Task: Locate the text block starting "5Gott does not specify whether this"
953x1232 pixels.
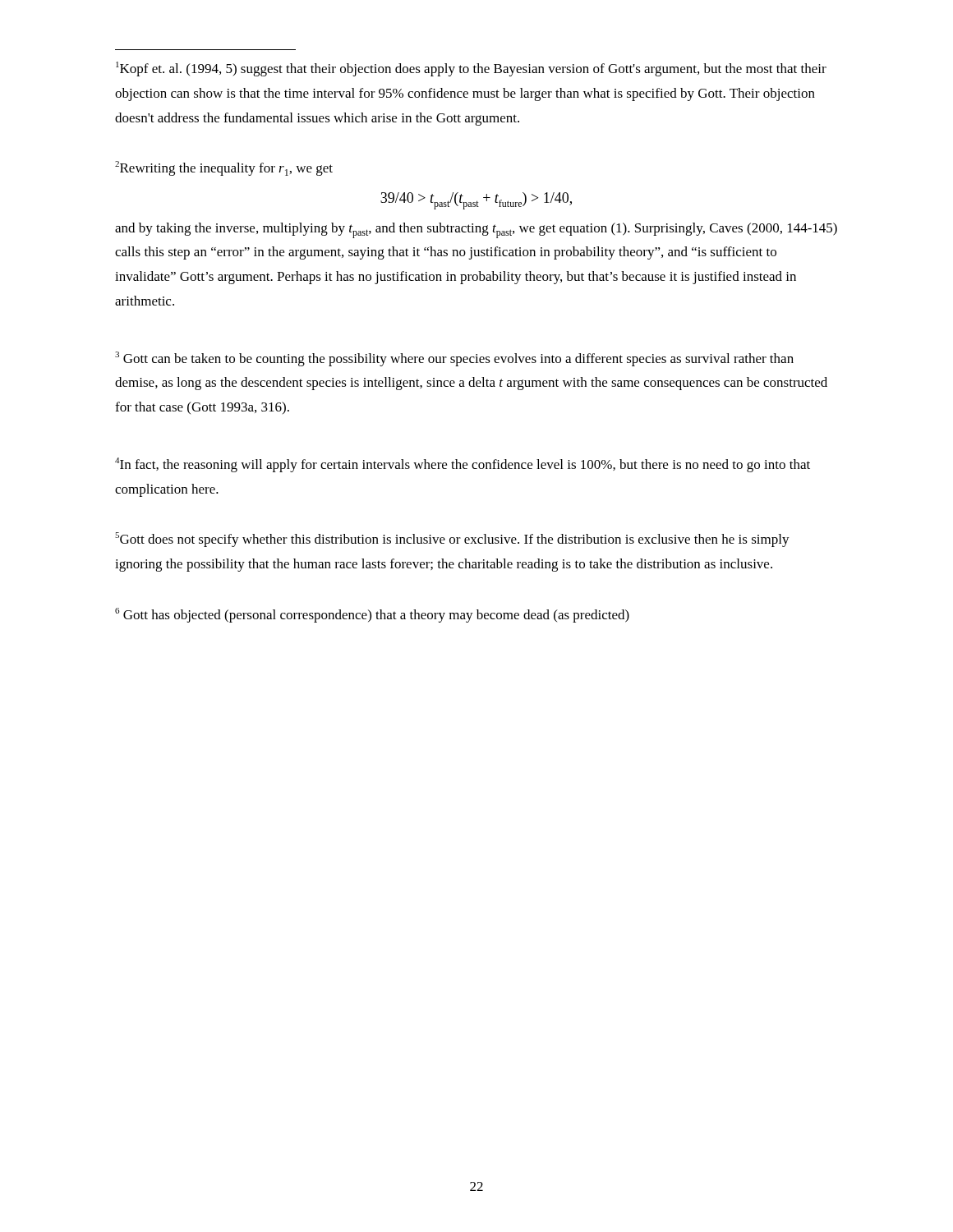Action: (476, 552)
